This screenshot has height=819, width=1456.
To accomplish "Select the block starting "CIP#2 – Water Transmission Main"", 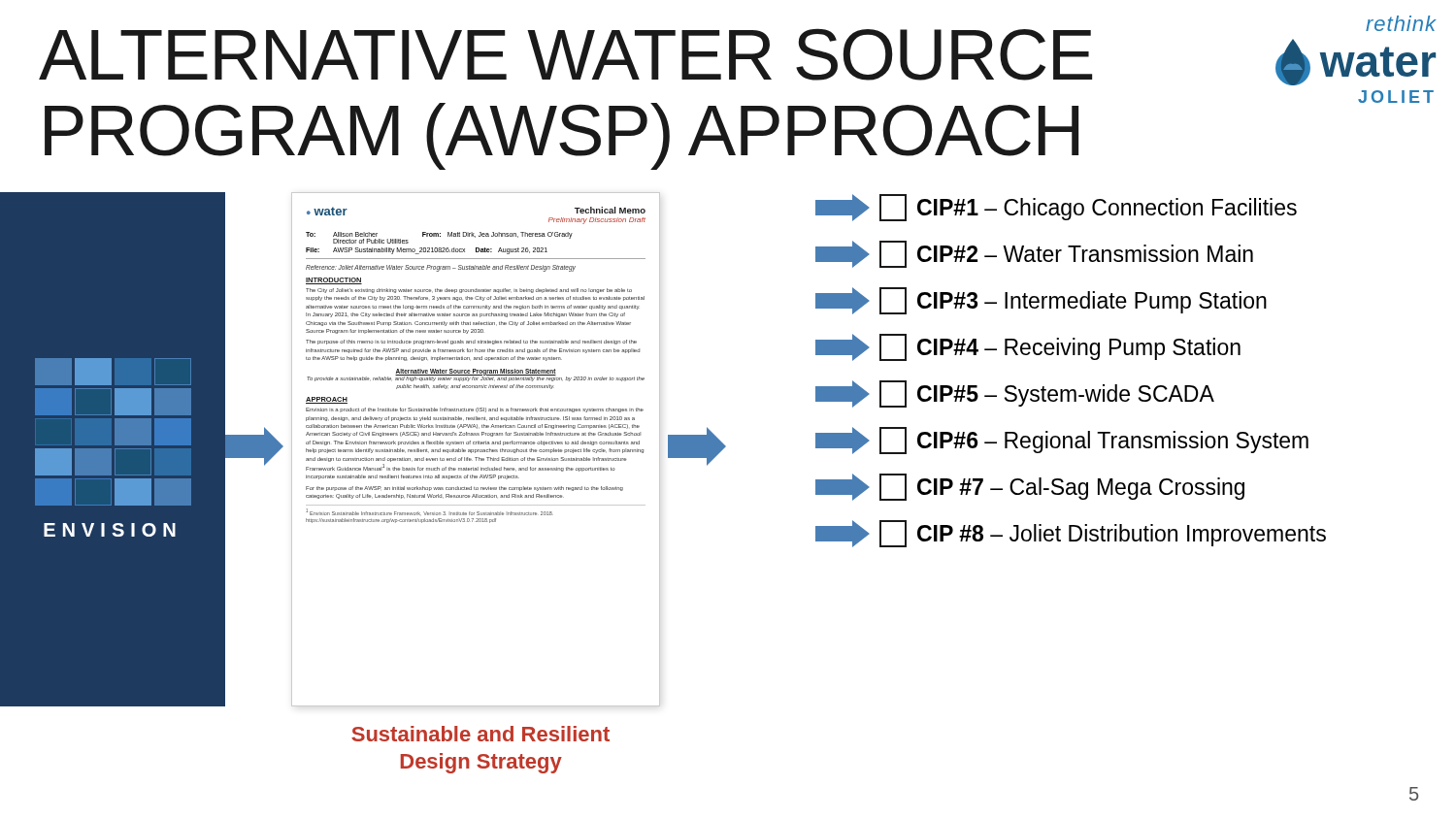I will coord(1126,254).
